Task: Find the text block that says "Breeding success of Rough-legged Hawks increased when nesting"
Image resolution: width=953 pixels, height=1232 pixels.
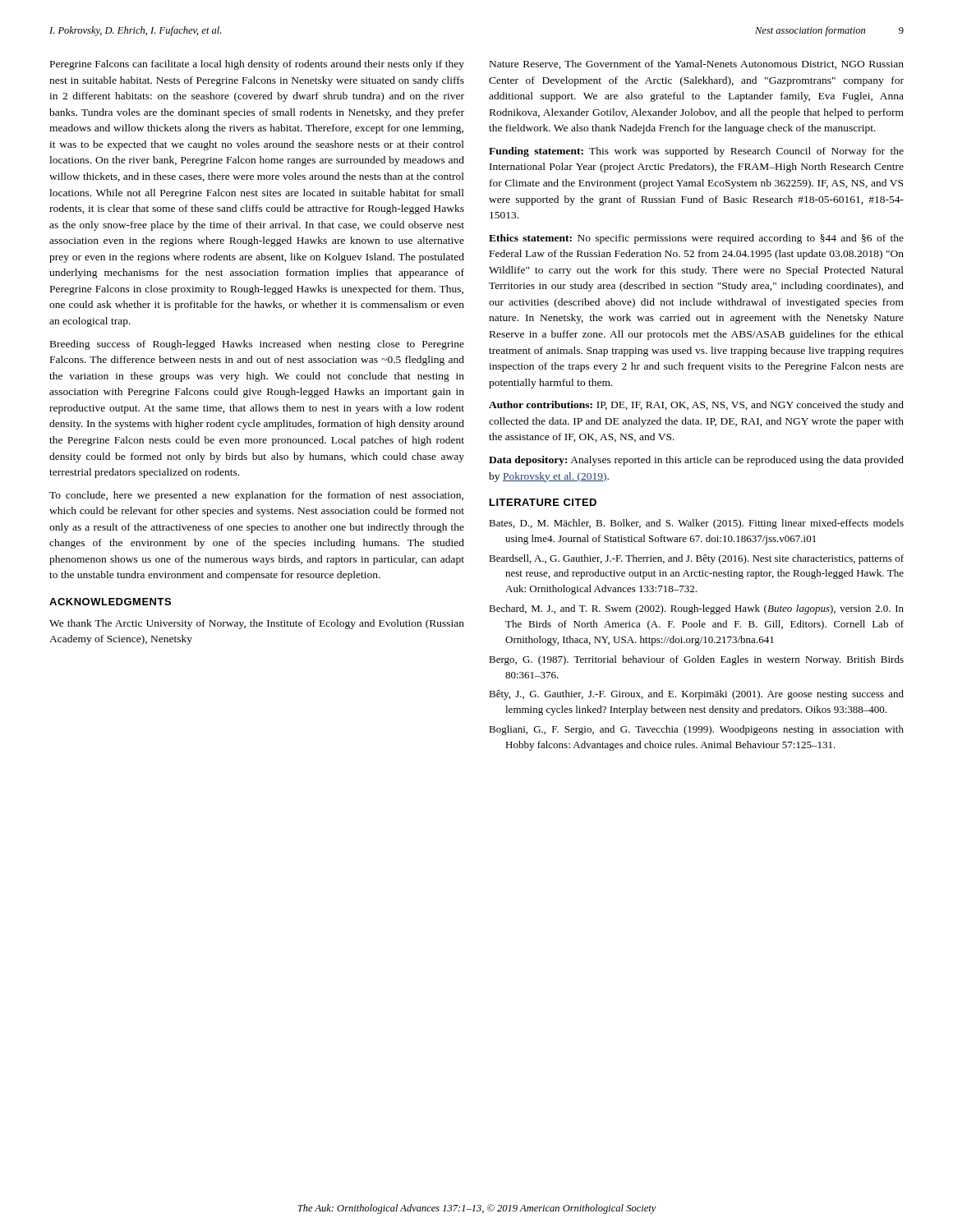Action: [x=257, y=408]
